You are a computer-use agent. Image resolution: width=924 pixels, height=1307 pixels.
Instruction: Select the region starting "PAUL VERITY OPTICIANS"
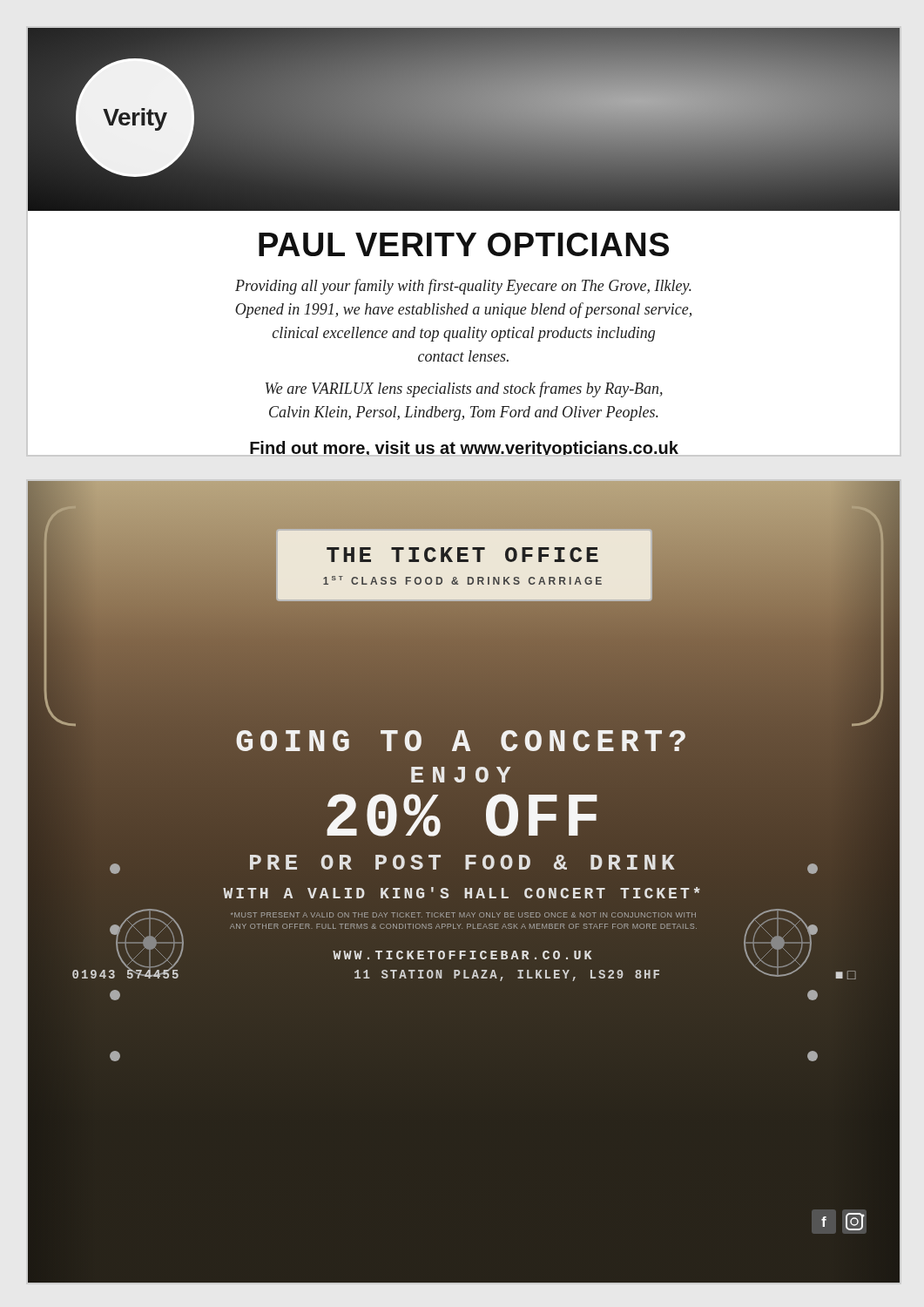(464, 245)
